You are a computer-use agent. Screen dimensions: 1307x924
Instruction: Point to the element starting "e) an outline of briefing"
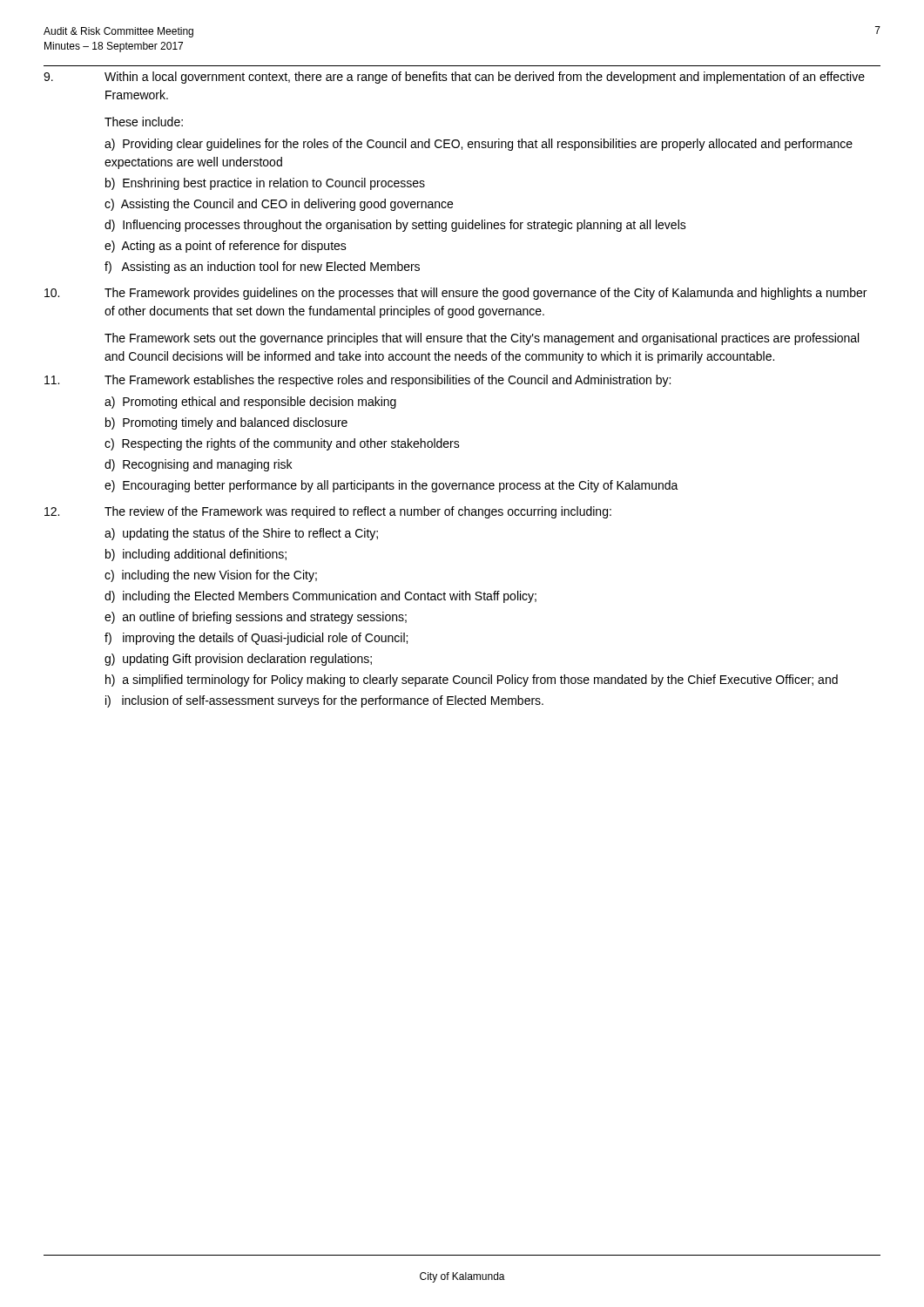pos(256,617)
